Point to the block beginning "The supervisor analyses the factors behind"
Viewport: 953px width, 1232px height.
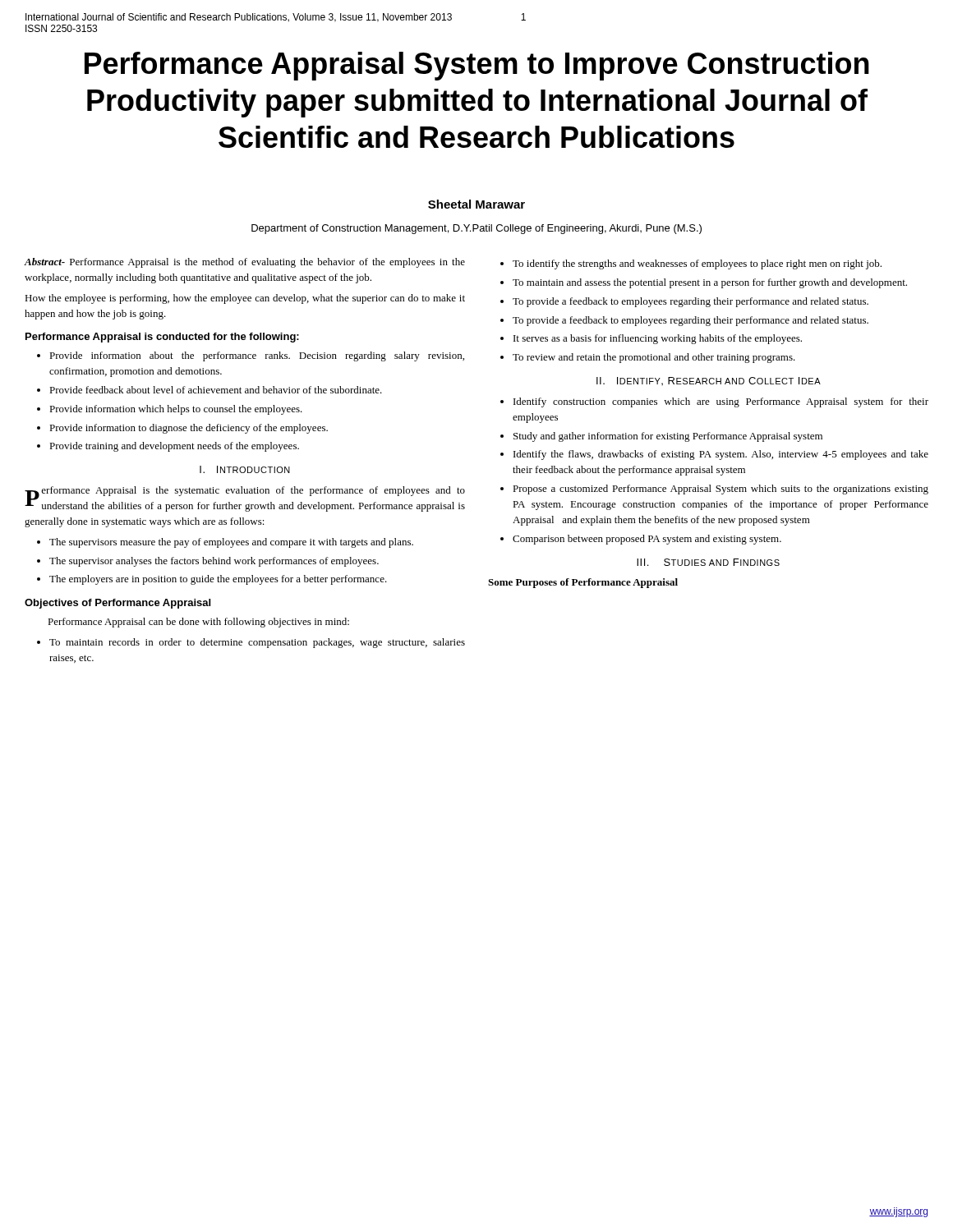214,560
